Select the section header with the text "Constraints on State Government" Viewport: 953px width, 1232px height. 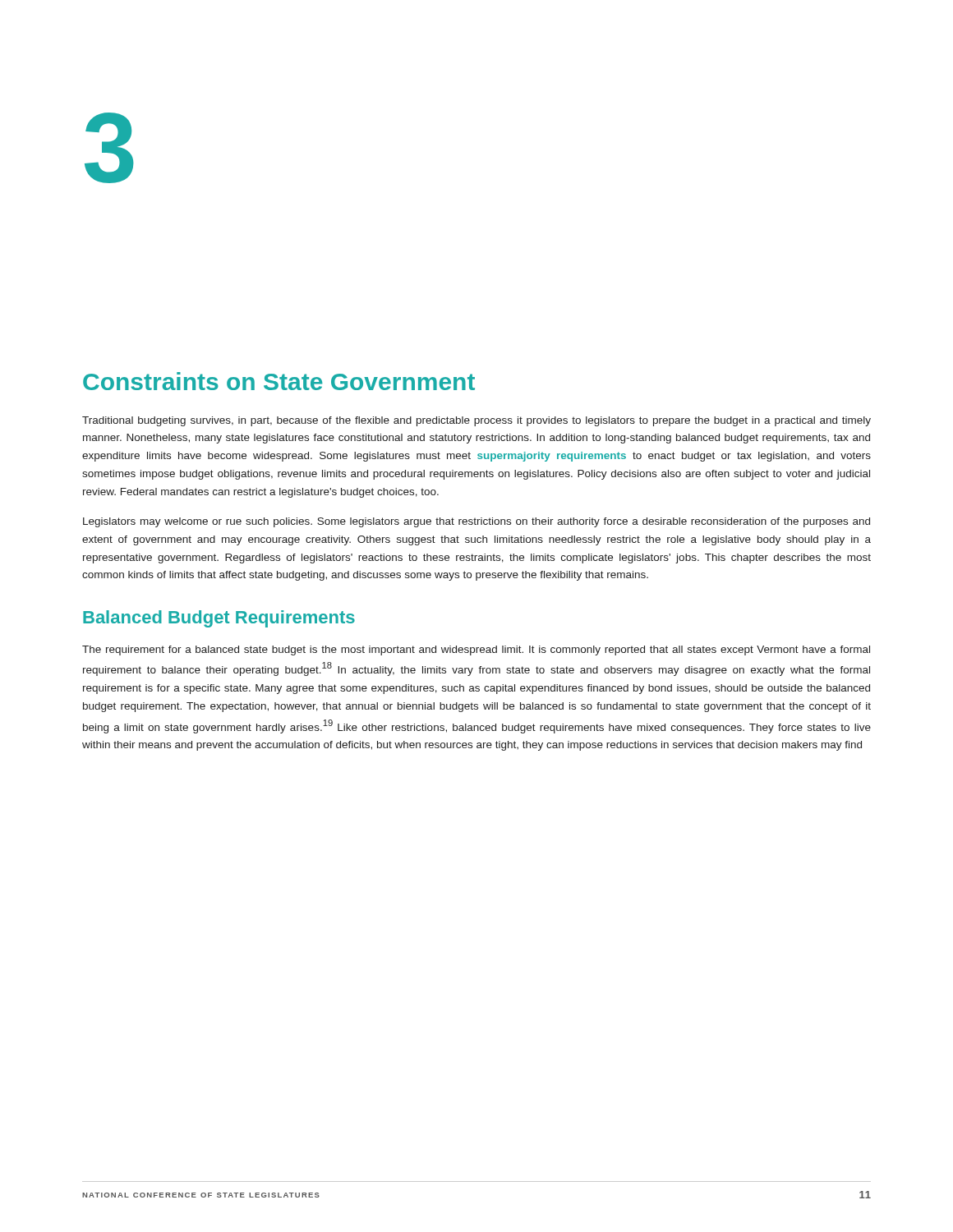[476, 382]
